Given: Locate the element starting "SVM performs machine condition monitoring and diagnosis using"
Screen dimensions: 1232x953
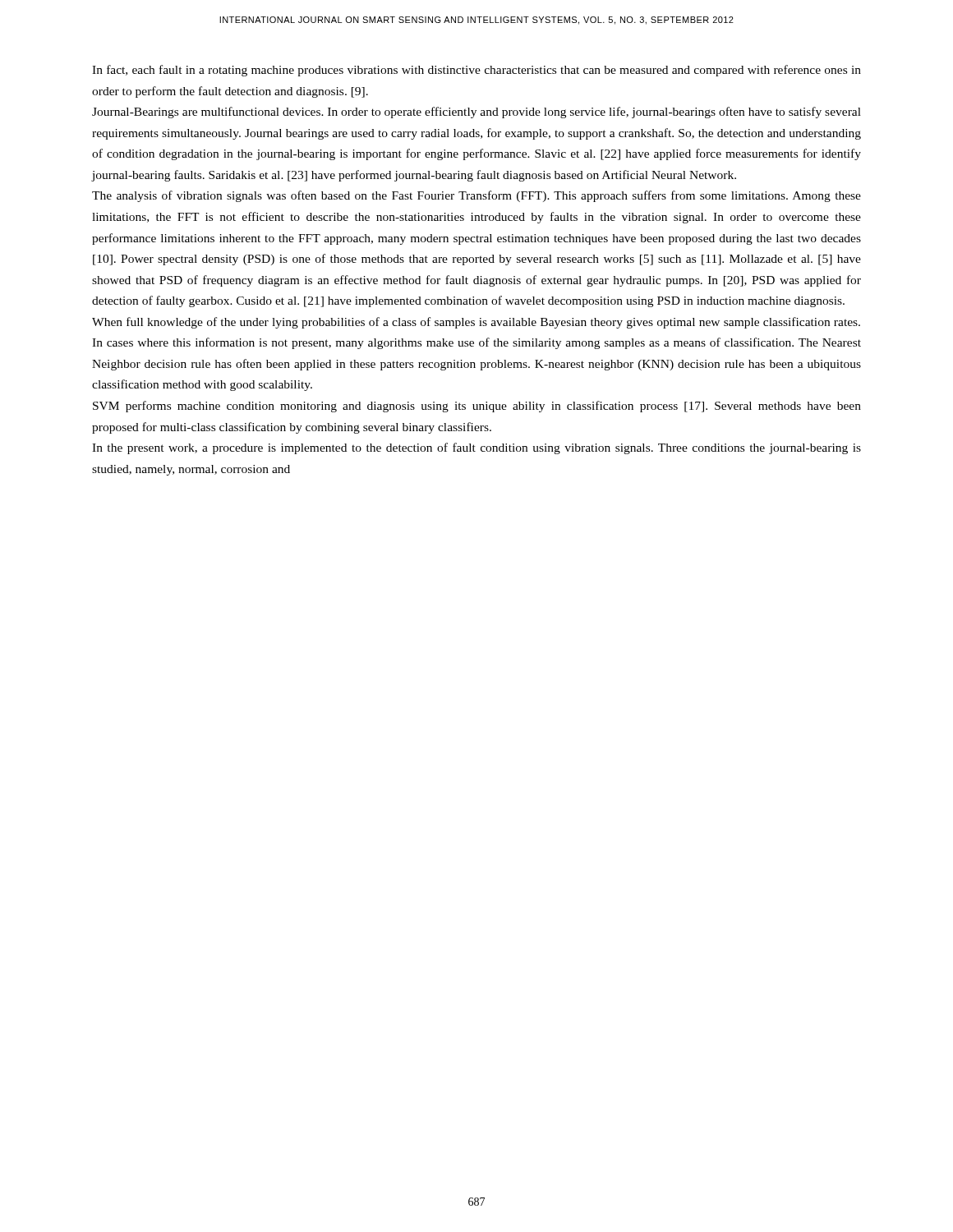Looking at the screenshot, I should tap(476, 416).
